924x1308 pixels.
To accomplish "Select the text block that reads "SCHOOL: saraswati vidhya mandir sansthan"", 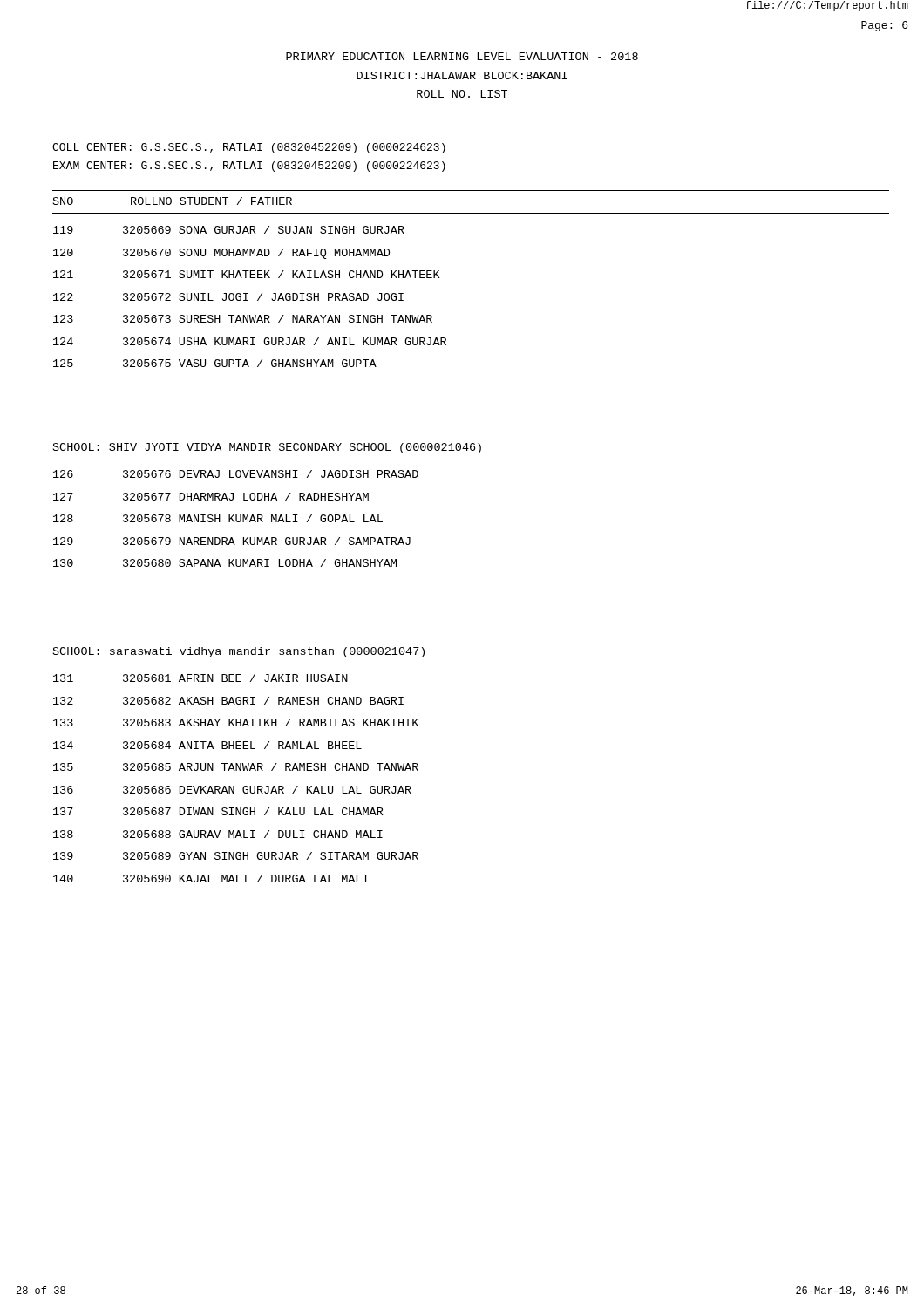I will (239, 652).
